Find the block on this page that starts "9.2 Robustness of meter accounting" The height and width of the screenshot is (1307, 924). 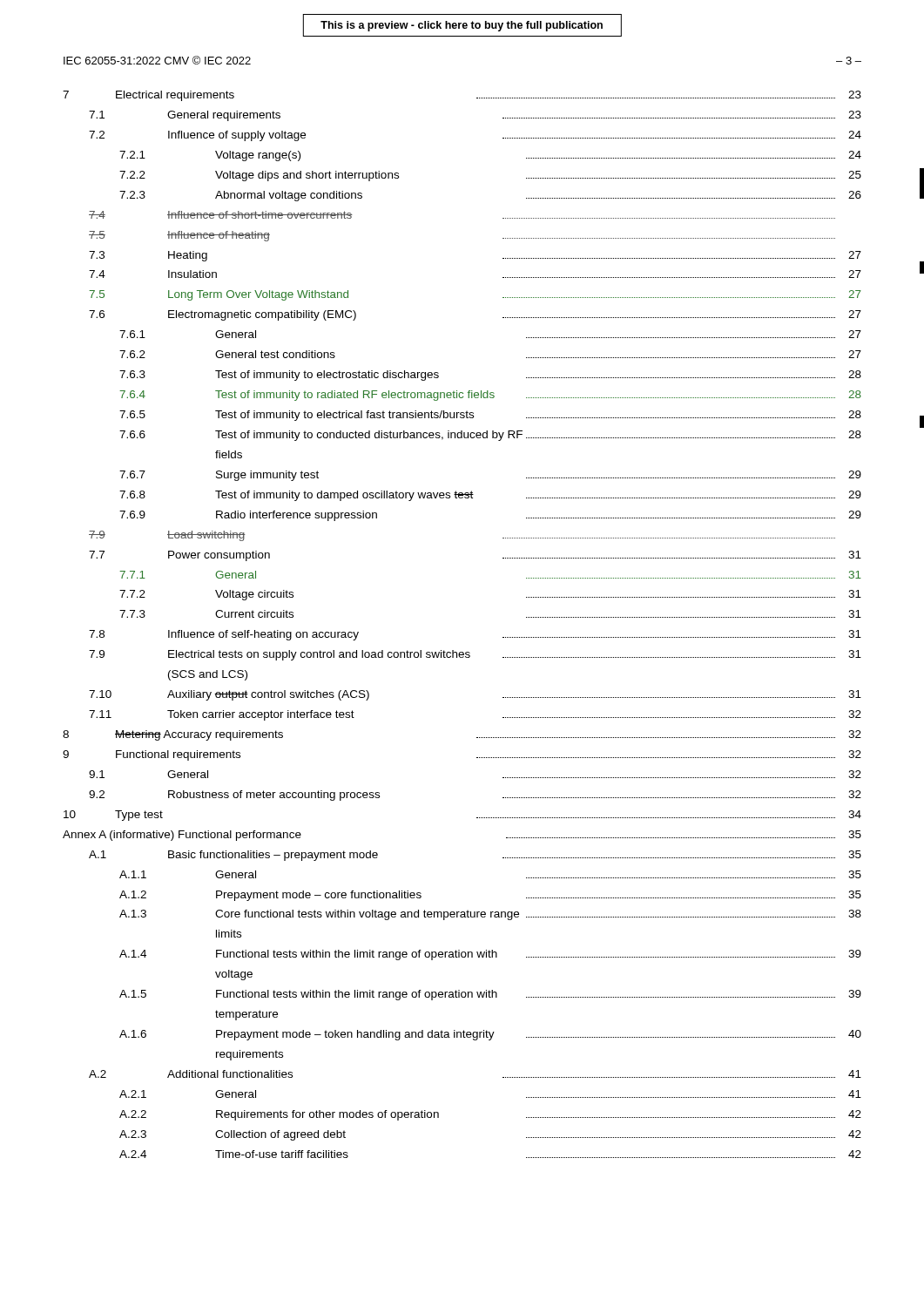pos(92,795)
